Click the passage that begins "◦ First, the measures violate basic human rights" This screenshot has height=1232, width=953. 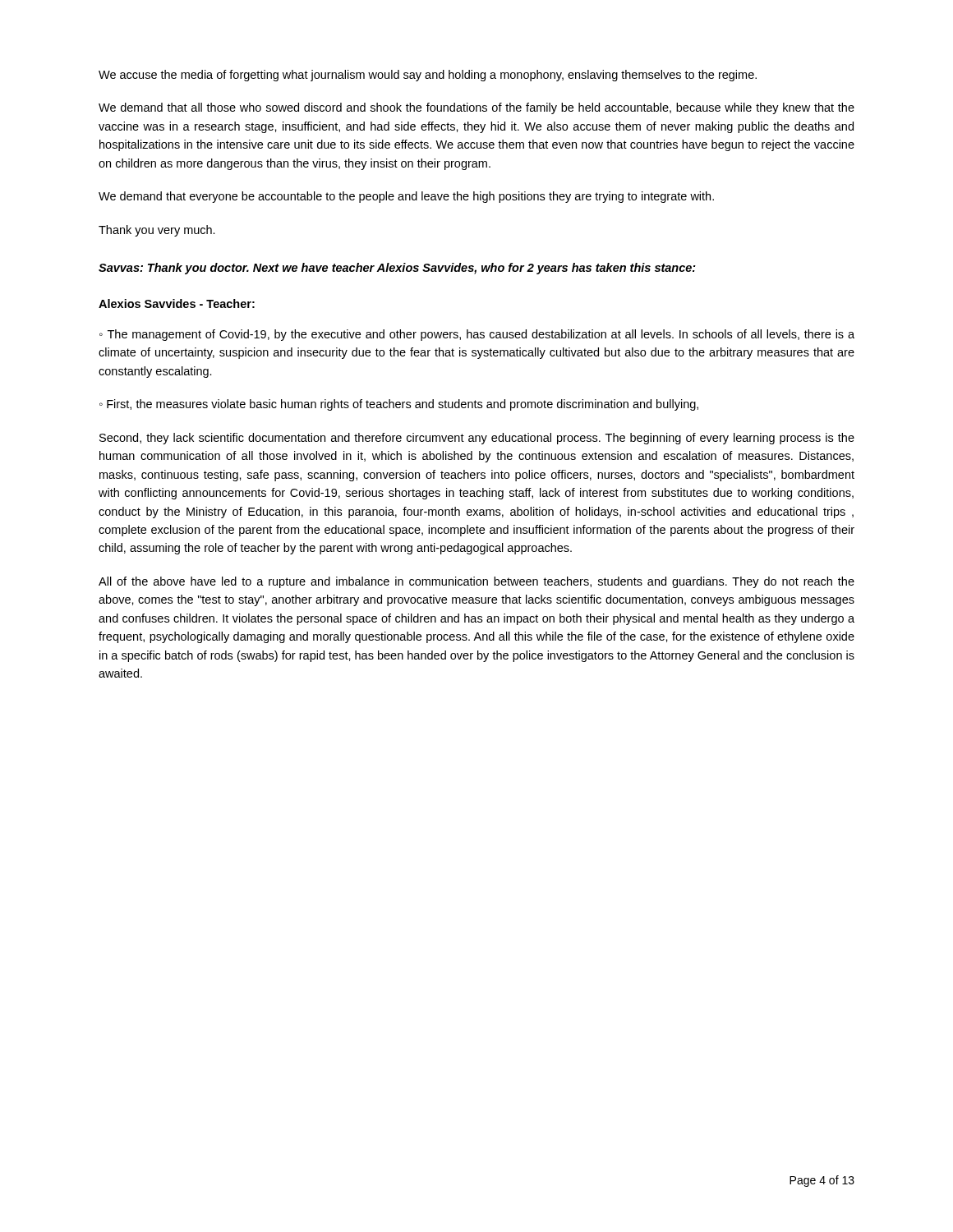click(x=399, y=404)
